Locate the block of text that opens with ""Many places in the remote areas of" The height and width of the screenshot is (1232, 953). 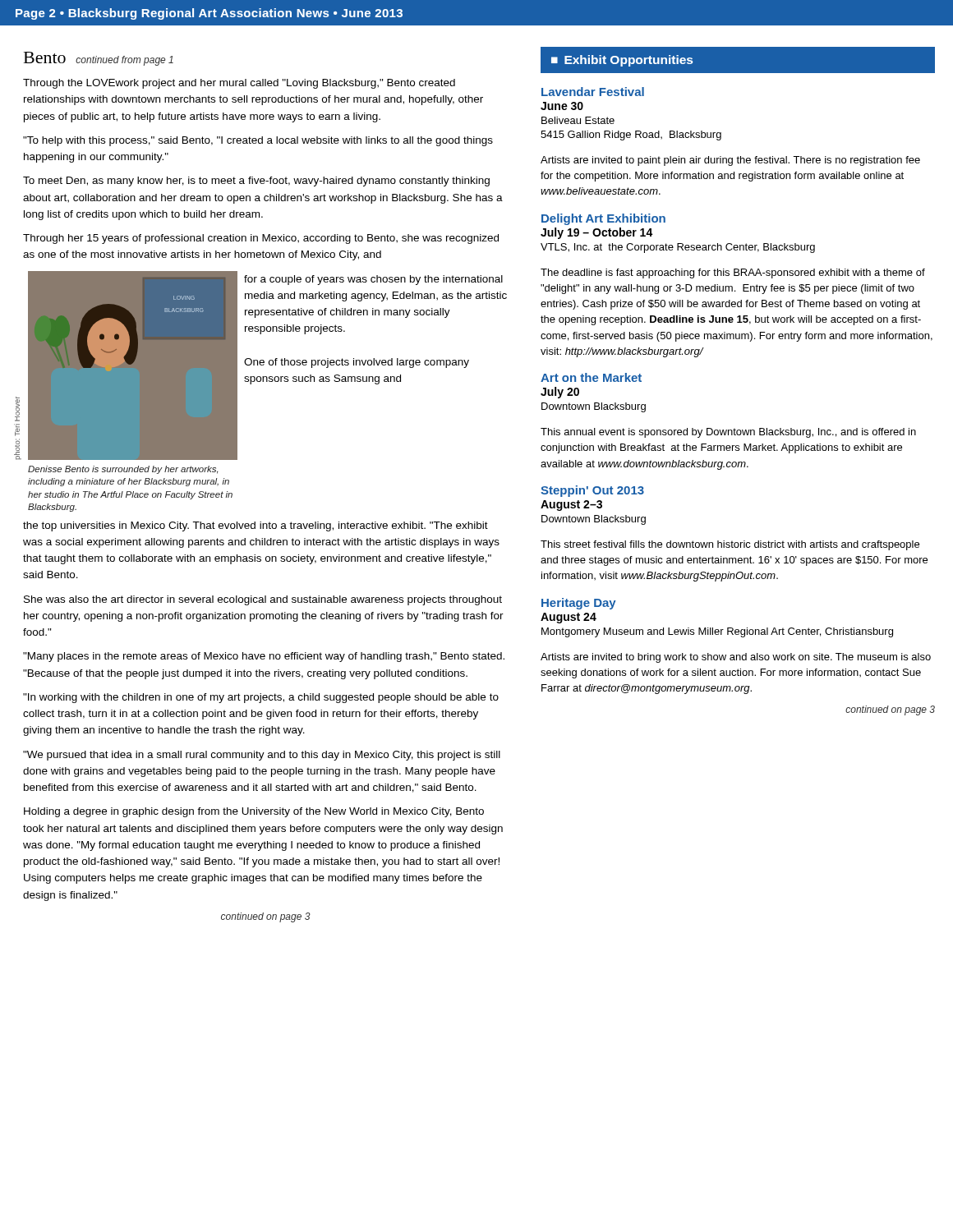(265, 665)
